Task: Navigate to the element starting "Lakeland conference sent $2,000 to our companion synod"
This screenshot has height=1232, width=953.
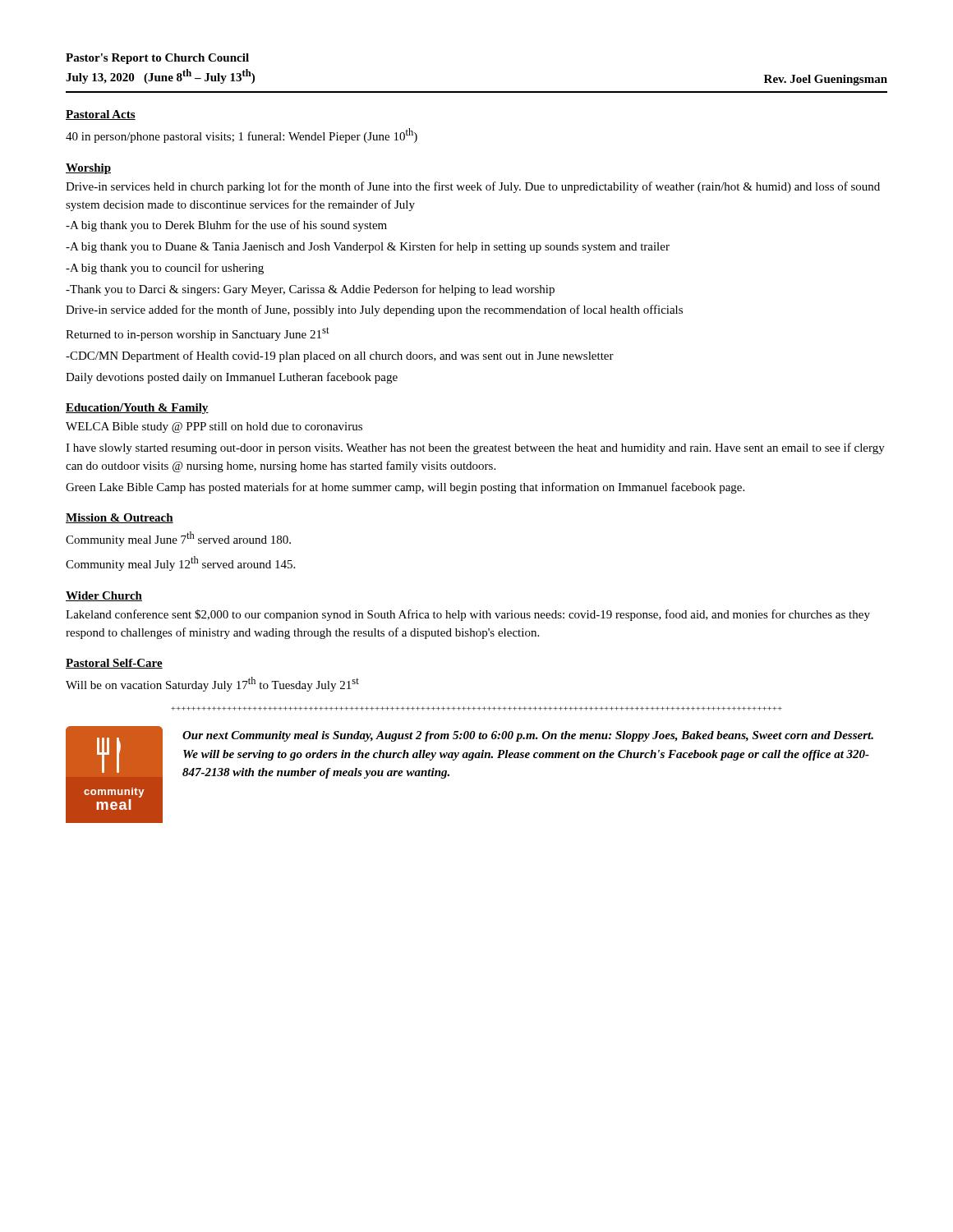Action: point(476,624)
